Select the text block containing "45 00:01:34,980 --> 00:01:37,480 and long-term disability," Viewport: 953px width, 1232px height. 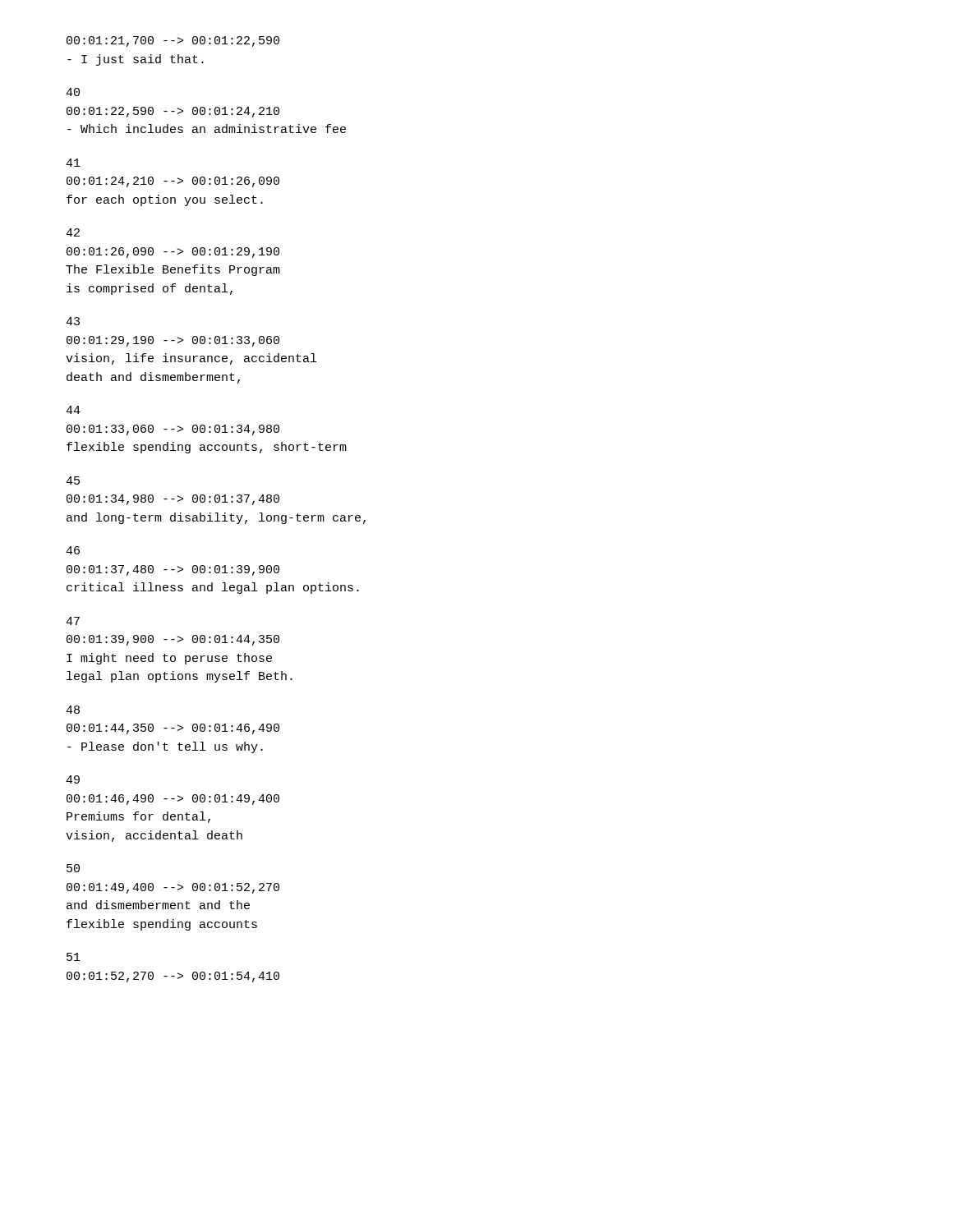pyautogui.click(x=73, y=480)
